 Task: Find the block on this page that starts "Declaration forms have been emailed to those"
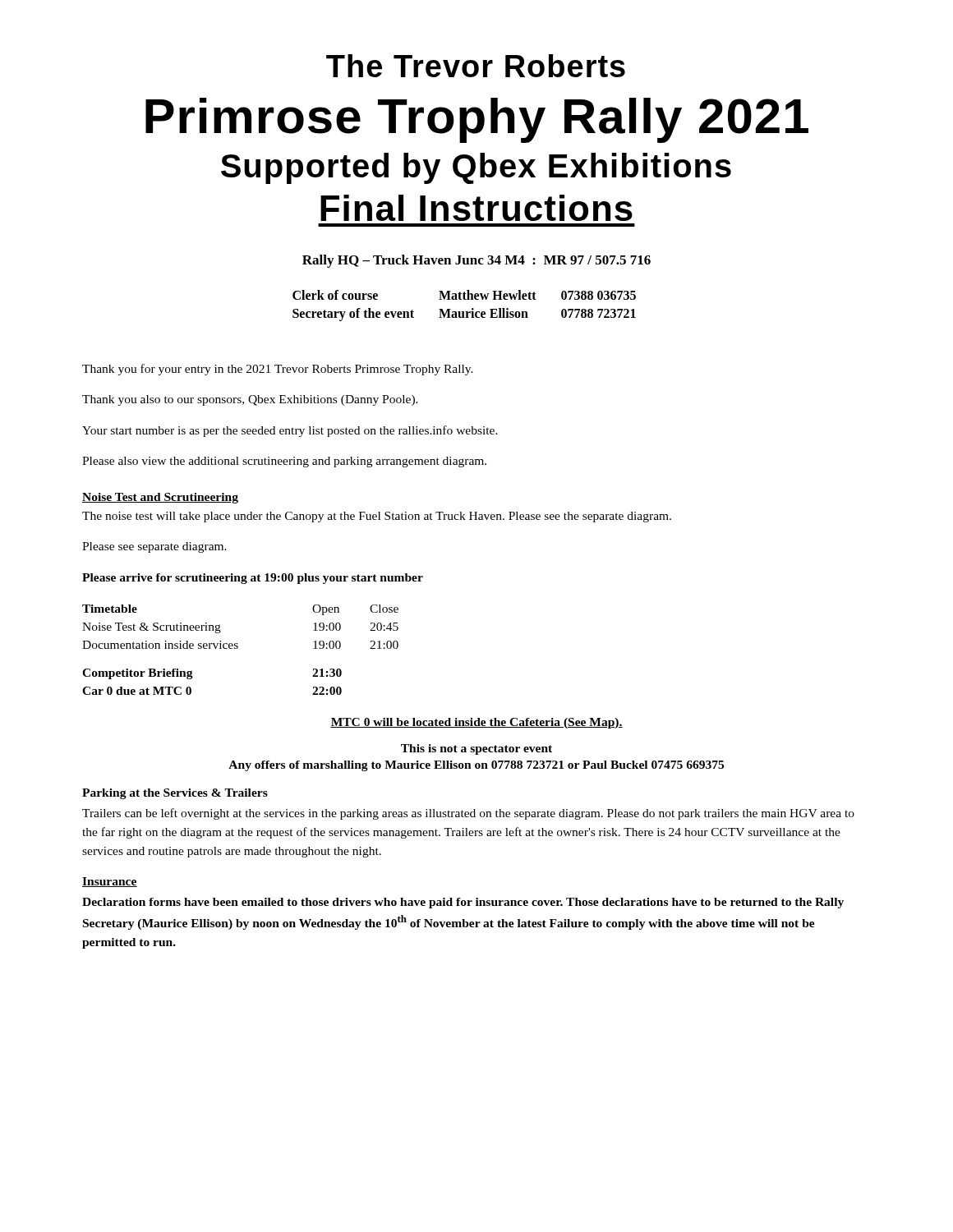(463, 921)
